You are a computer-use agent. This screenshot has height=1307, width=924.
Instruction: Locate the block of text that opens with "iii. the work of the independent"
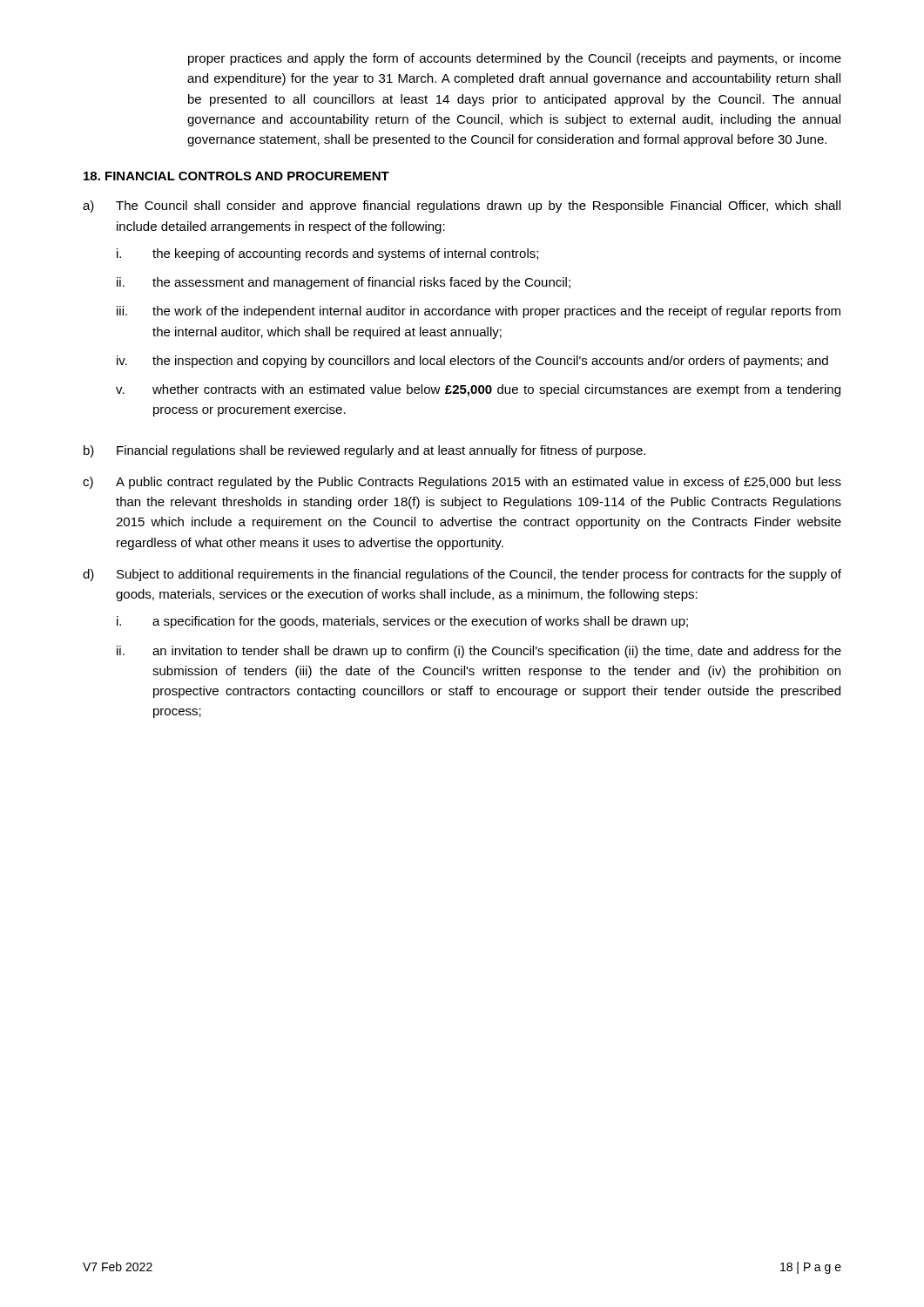(x=479, y=321)
